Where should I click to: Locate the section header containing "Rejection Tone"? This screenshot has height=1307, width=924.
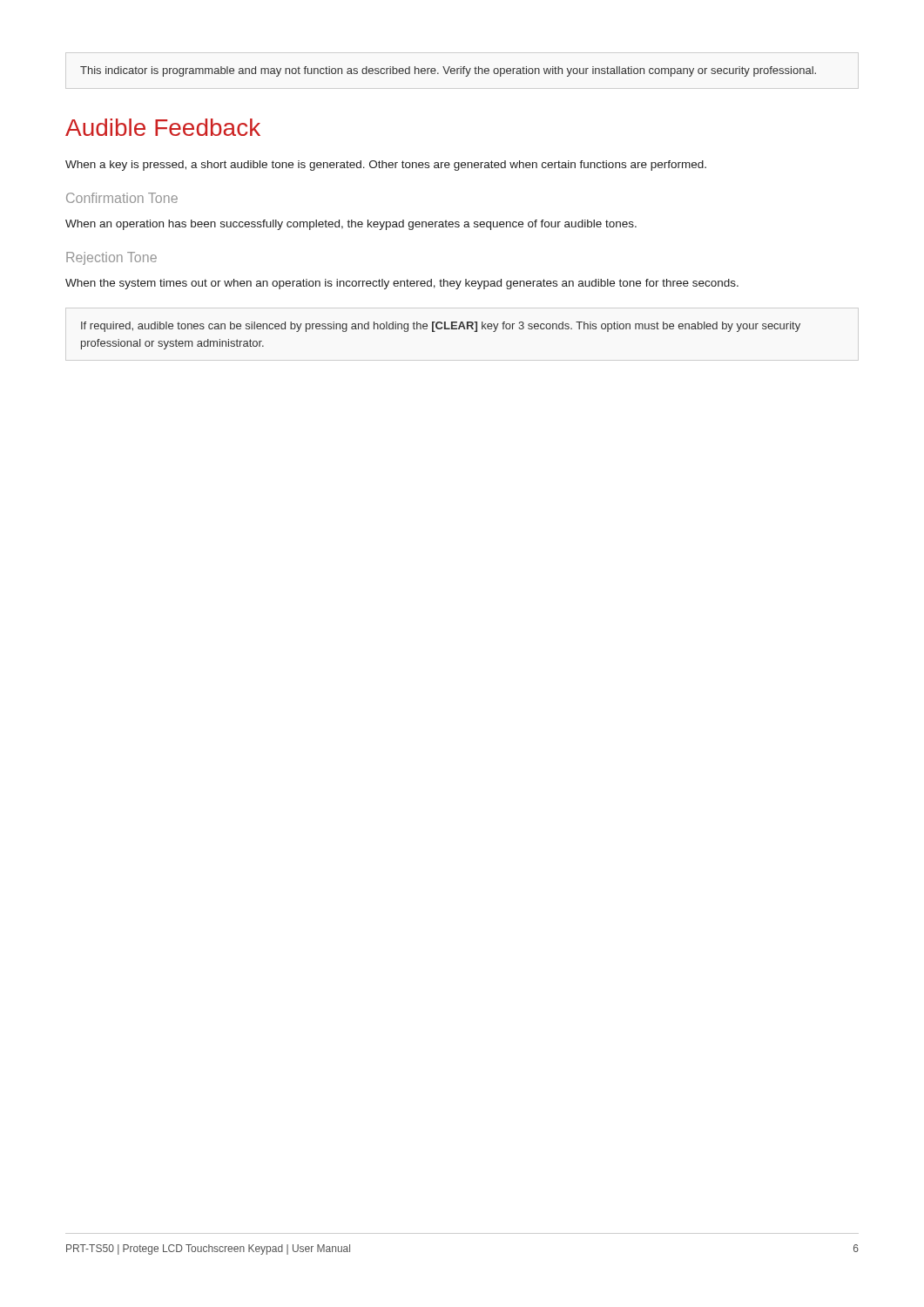[111, 258]
